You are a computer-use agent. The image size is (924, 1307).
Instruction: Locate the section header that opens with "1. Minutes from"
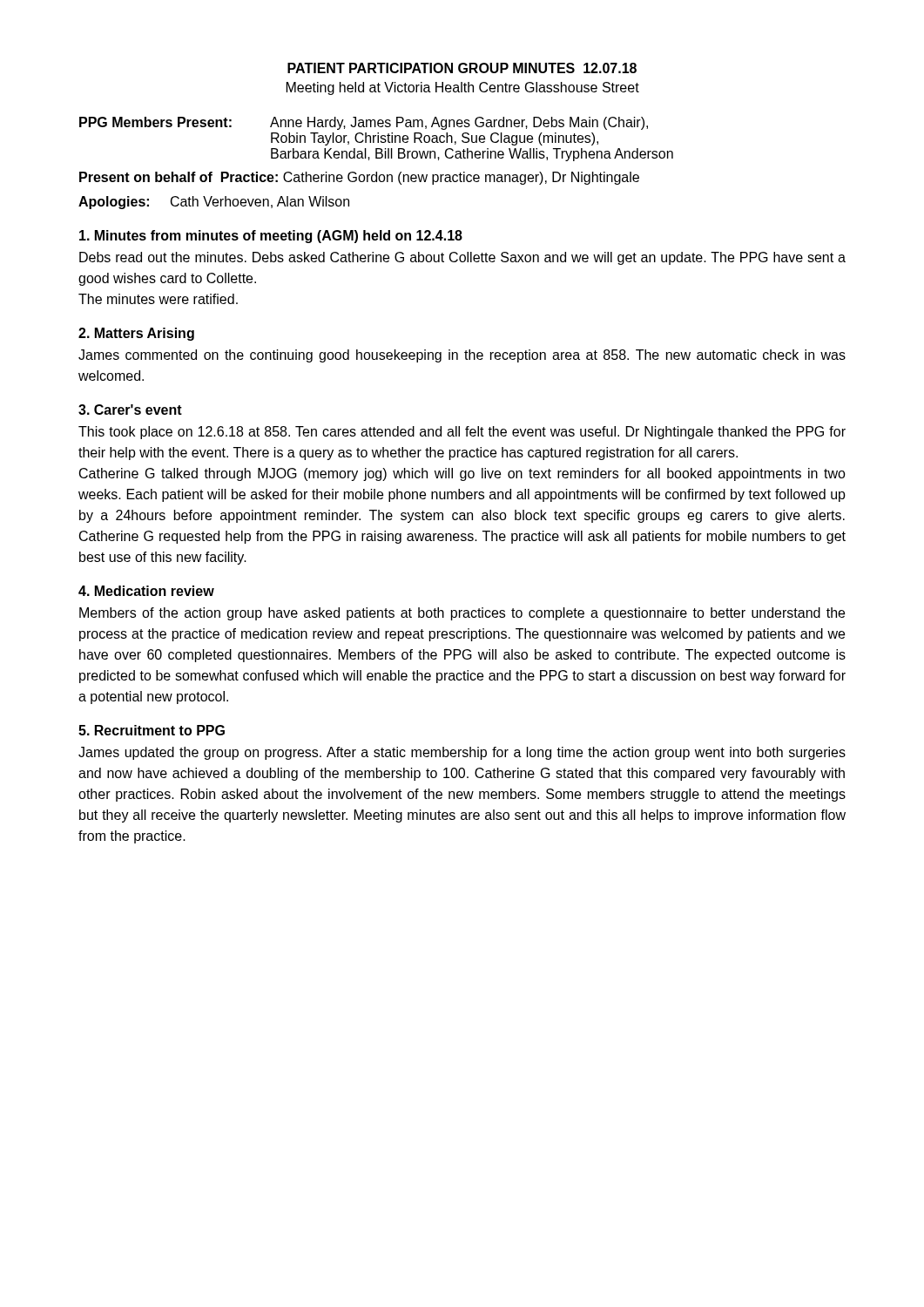[x=270, y=236]
